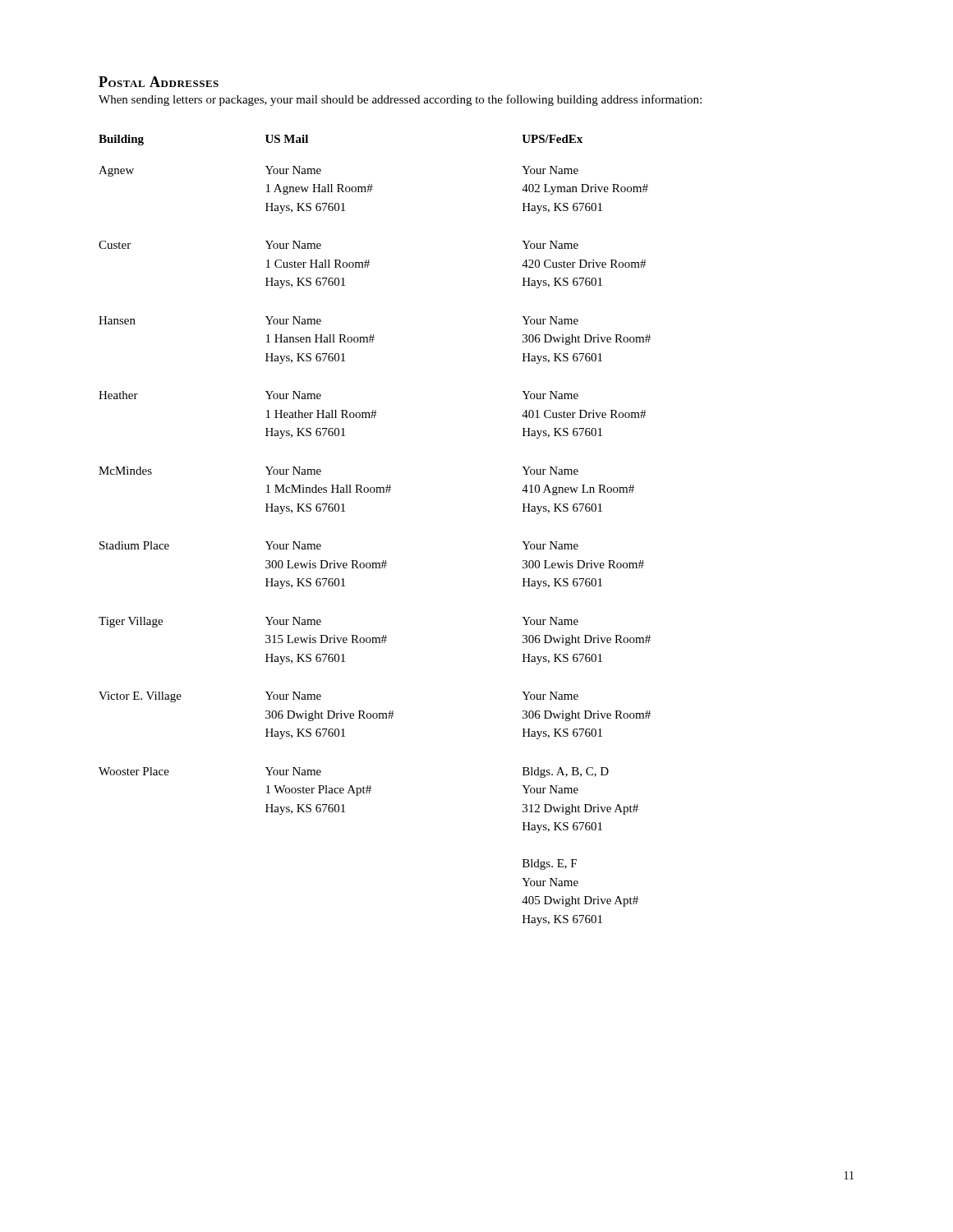Image resolution: width=953 pixels, height=1232 pixels.
Task: Click where it says "Postal Addresses"
Action: pos(159,82)
